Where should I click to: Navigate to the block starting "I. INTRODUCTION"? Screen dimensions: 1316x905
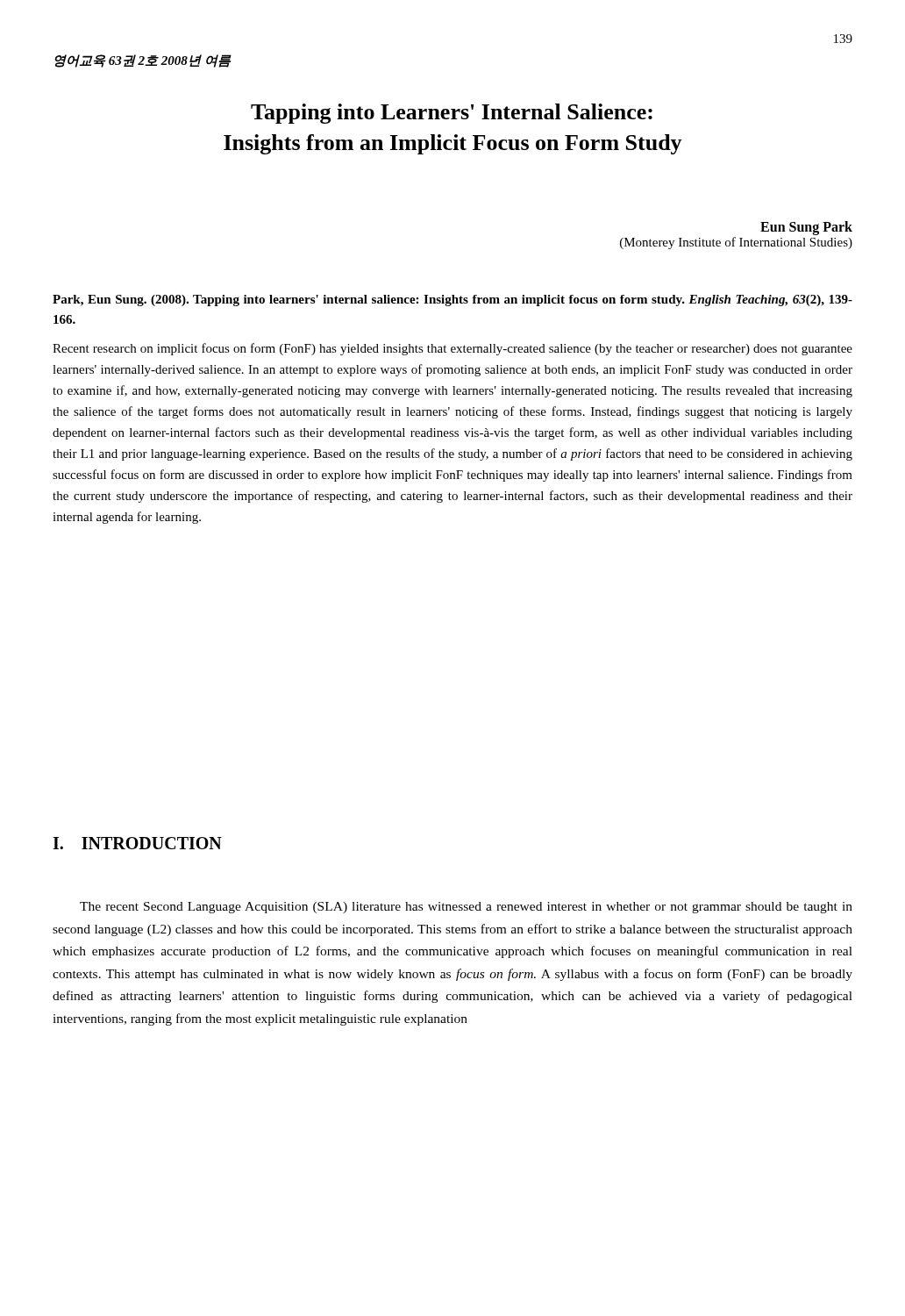tap(137, 843)
